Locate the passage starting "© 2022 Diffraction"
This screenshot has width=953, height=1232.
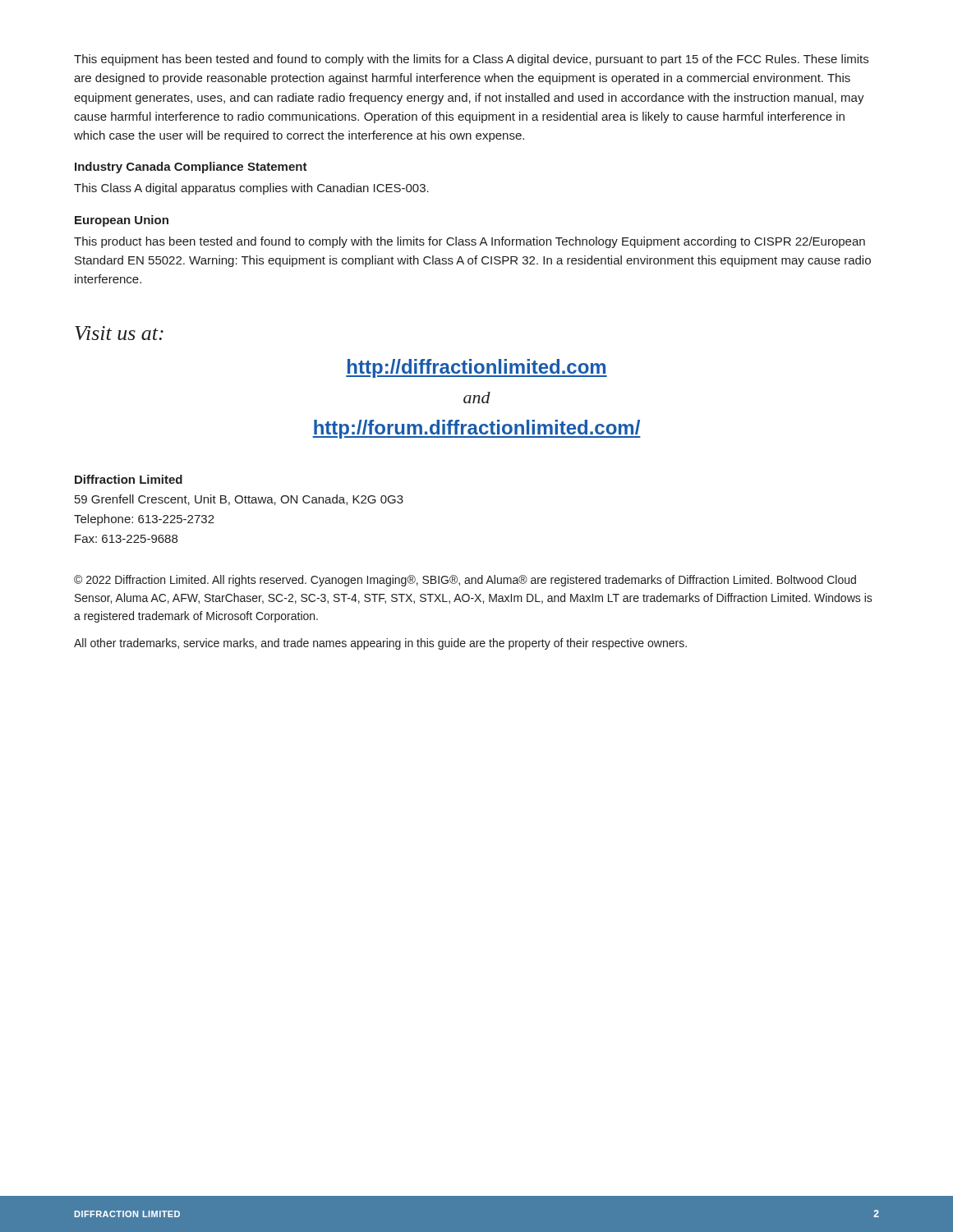click(x=476, y=612)
